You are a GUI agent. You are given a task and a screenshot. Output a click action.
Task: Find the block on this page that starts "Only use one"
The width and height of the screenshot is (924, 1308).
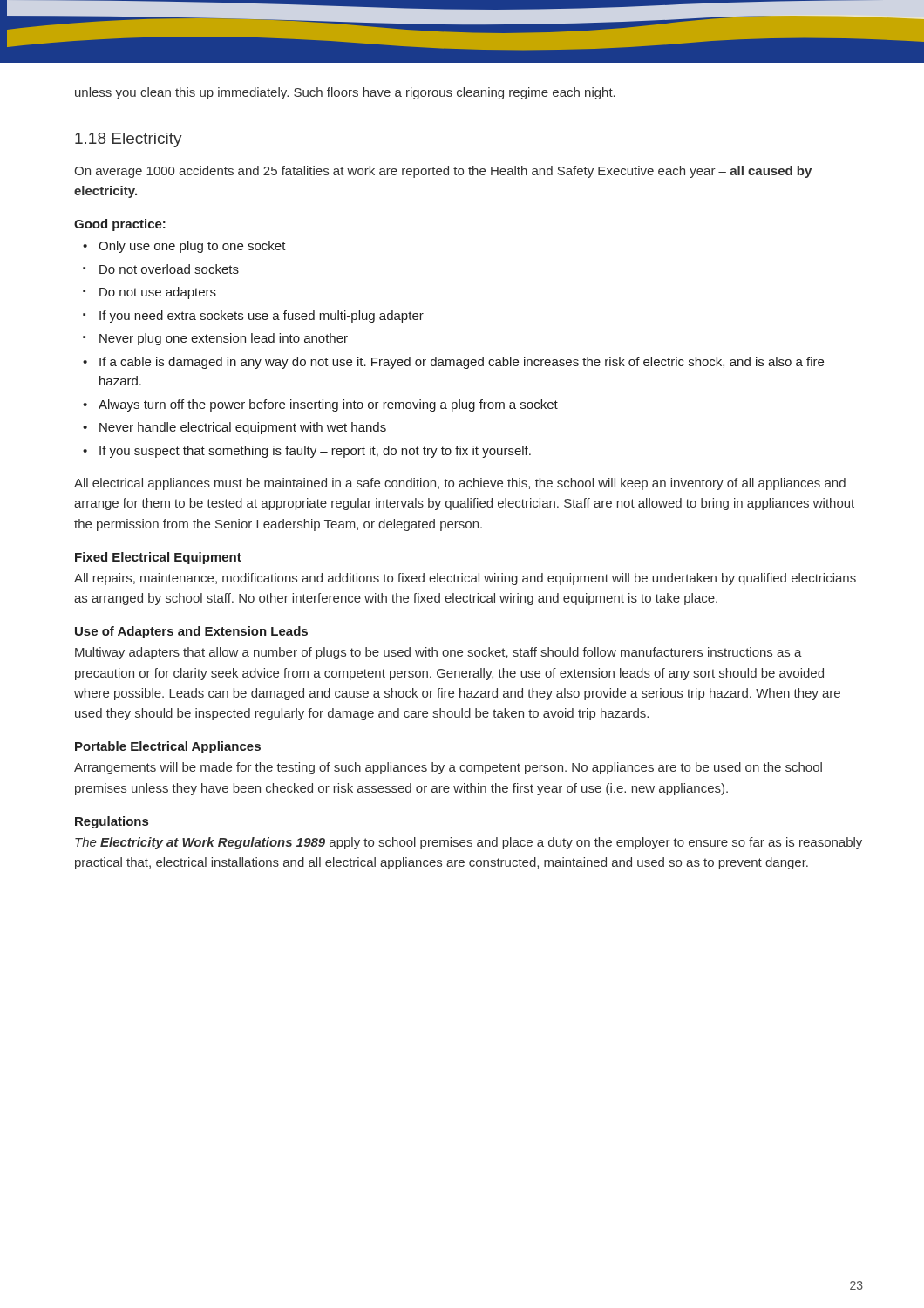coord(192,245)
